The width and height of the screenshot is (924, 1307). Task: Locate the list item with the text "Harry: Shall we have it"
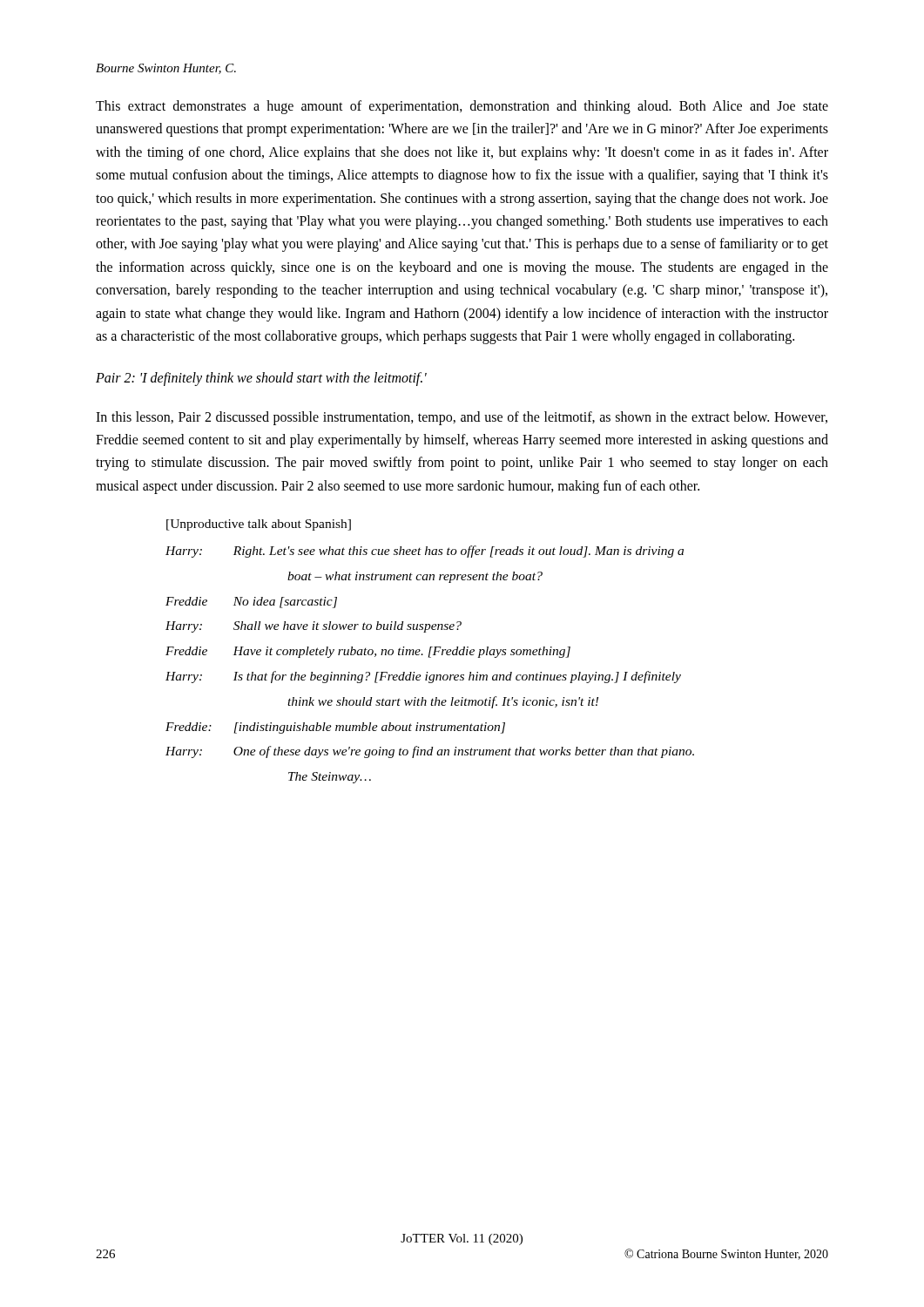(x=314, y=627)
